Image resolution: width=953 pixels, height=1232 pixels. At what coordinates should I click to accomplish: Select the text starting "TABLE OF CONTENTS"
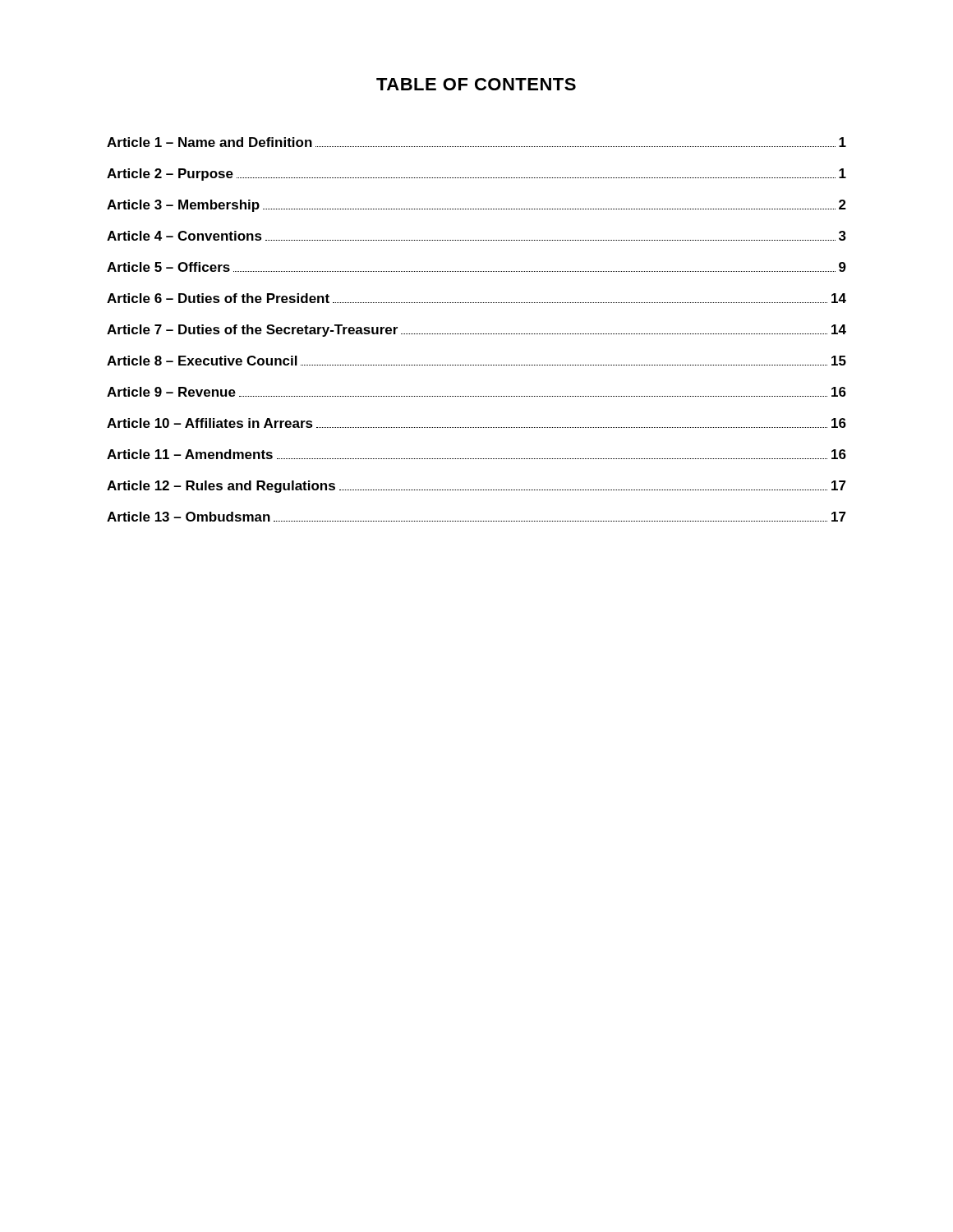coord(476,84)
